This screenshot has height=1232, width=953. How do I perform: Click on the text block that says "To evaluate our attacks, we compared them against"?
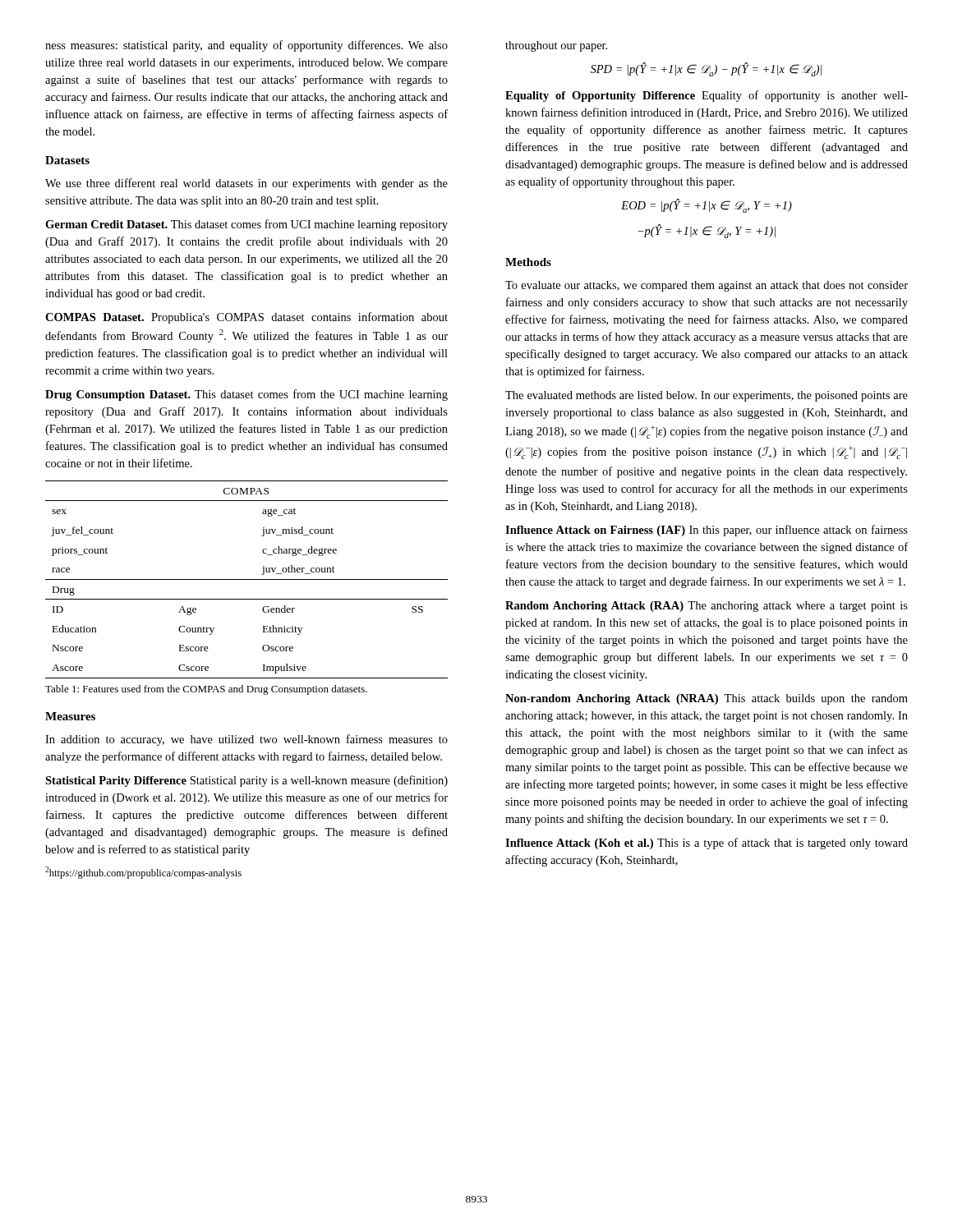(x=707, y=573)
